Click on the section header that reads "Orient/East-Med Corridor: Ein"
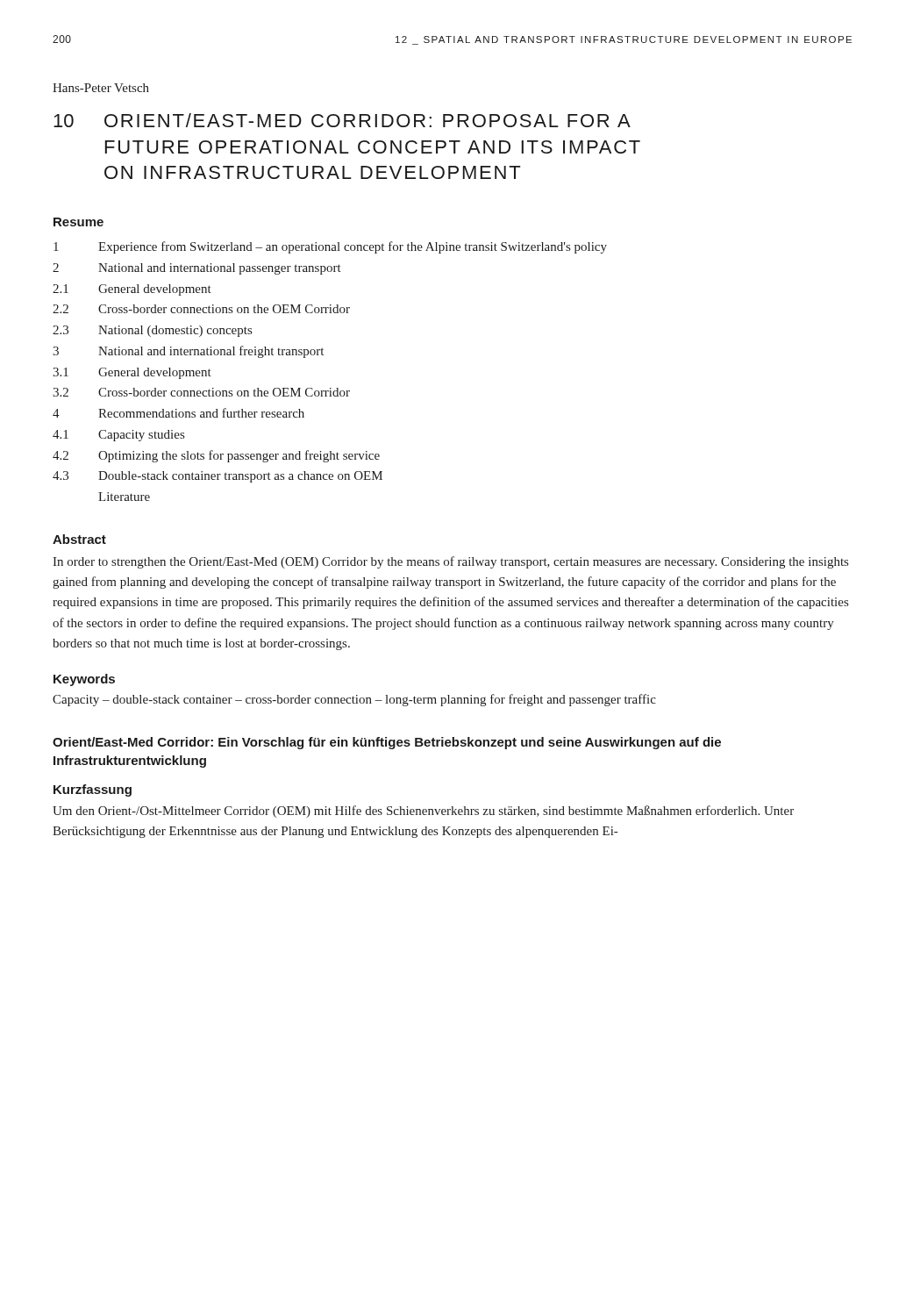Image resolution: width=906 pixels, height=1316 pixels. pos(453,751)
